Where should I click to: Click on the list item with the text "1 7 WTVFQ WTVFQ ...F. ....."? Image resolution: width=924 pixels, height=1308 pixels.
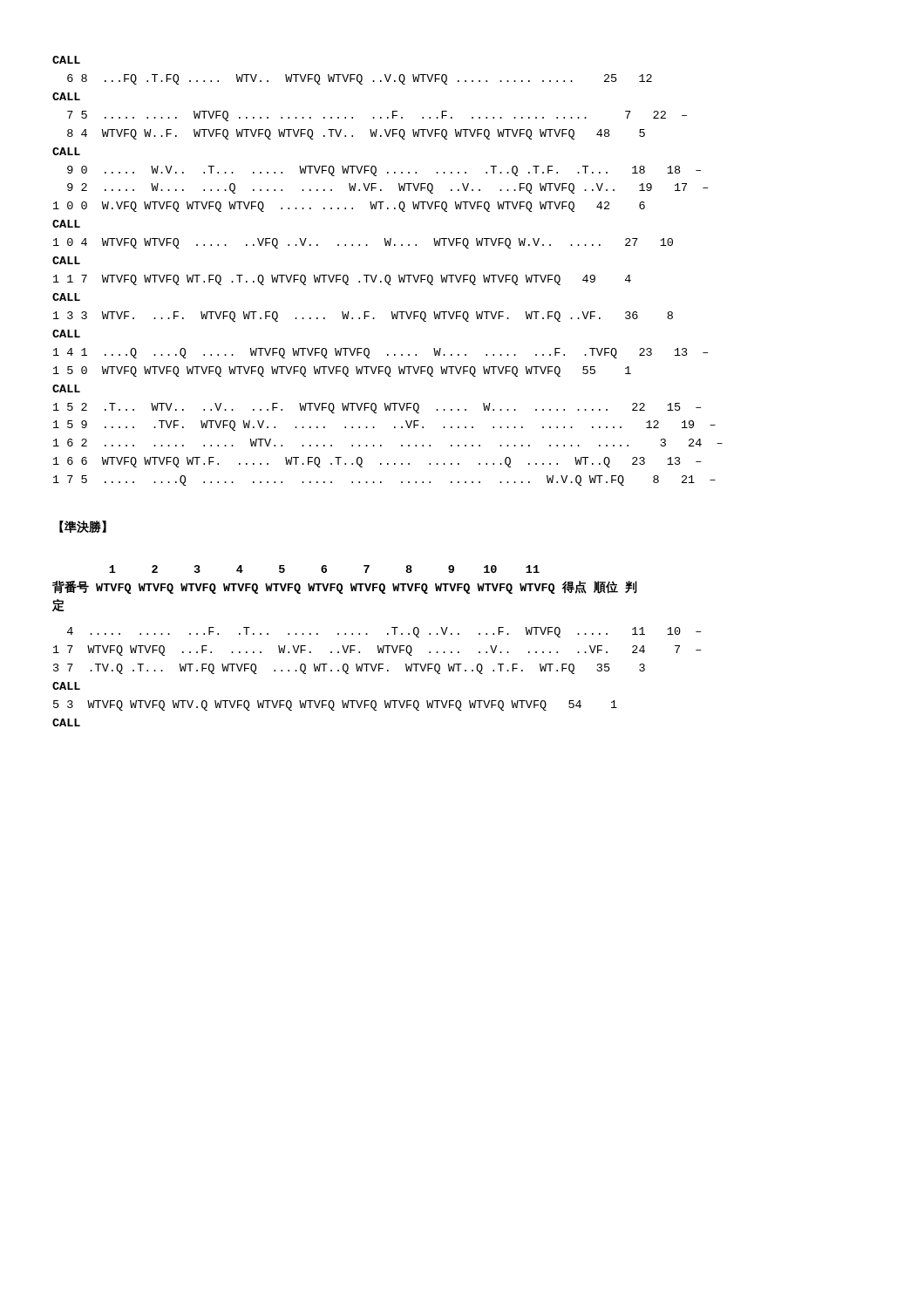tap(377, 650)
